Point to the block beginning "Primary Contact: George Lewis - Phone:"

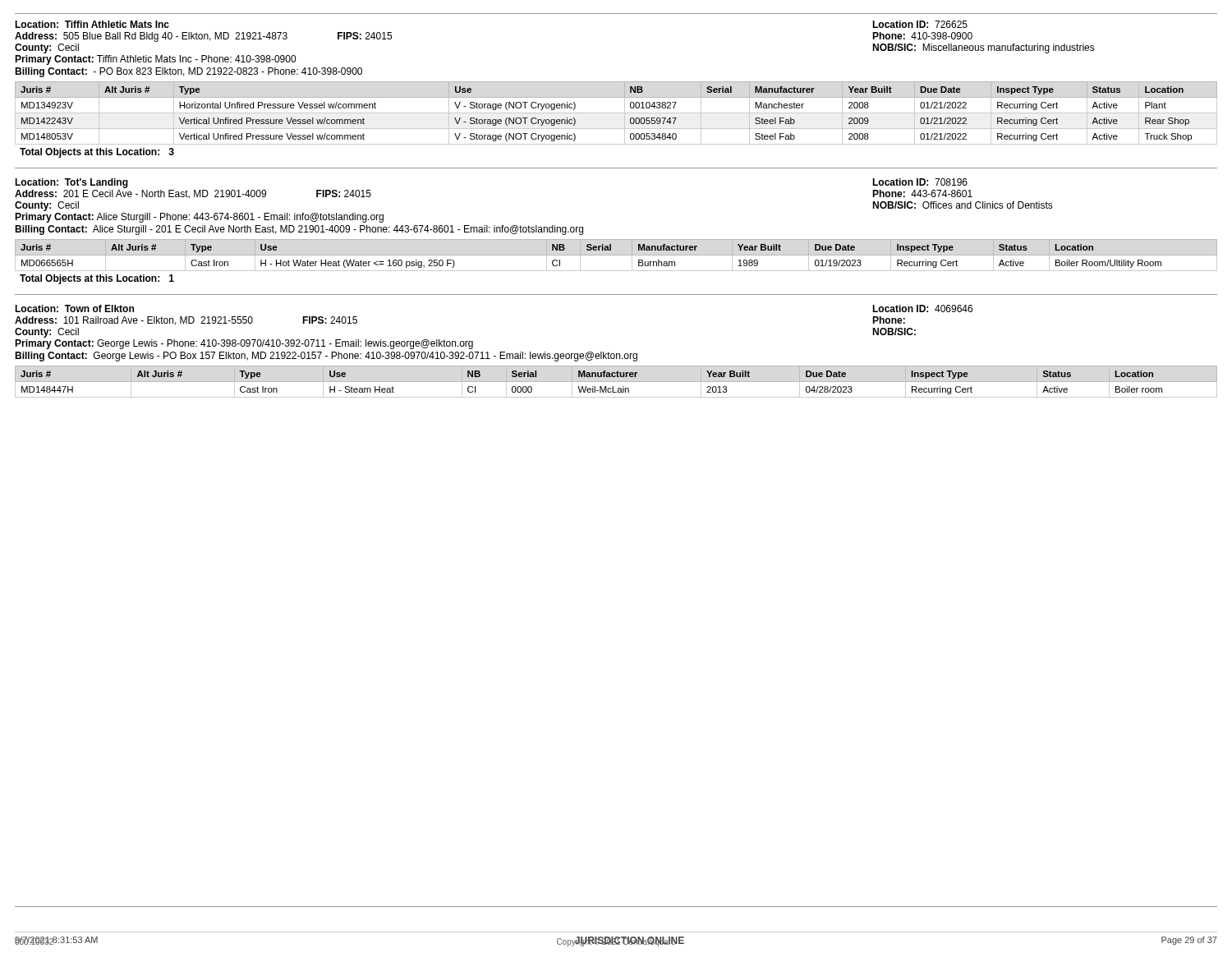click(244, 343)
